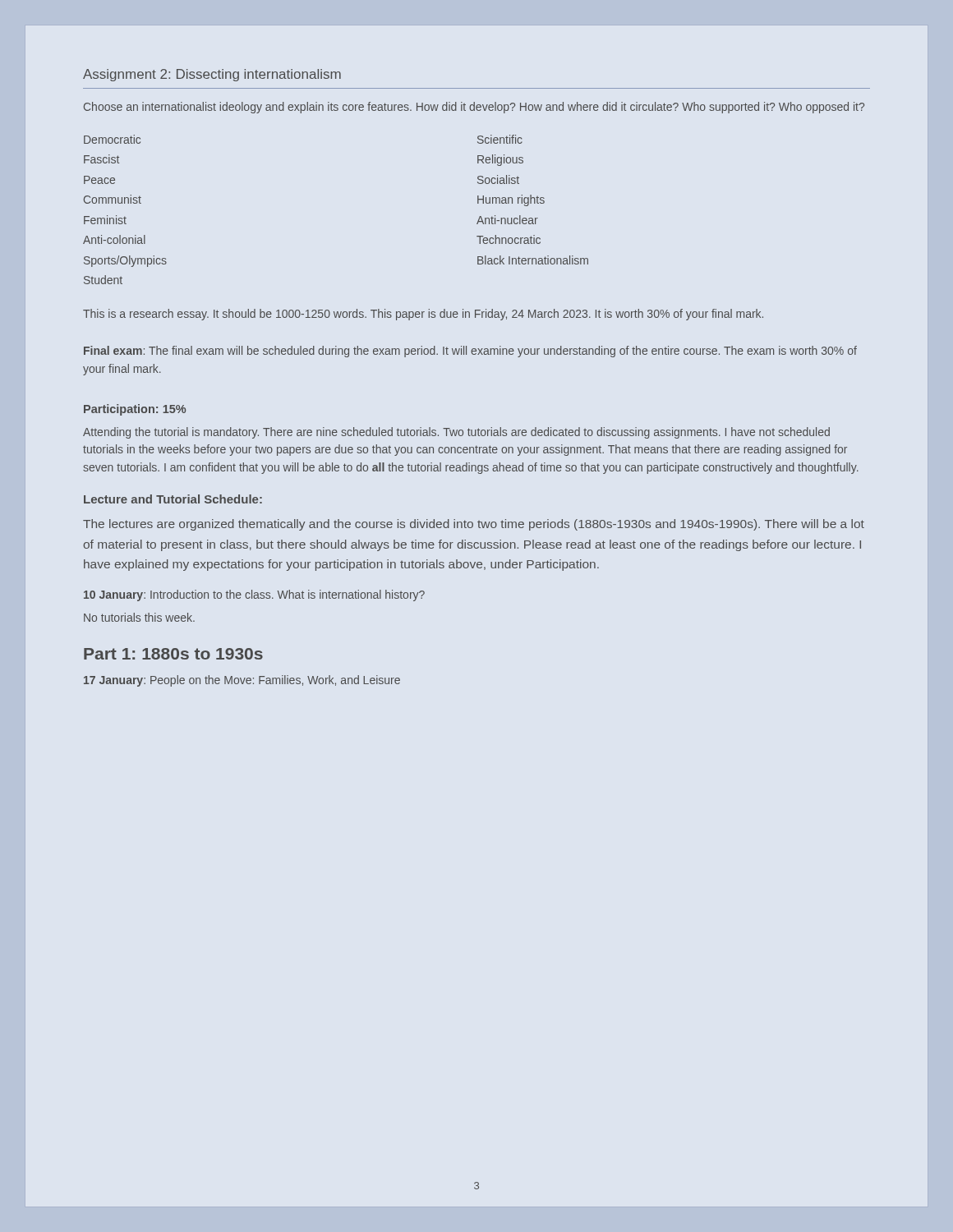Image resolution: width=953 pixels, height=1232 pixels.
Task: Find the text block starting "Human rights"
Action: coord(511,200)
